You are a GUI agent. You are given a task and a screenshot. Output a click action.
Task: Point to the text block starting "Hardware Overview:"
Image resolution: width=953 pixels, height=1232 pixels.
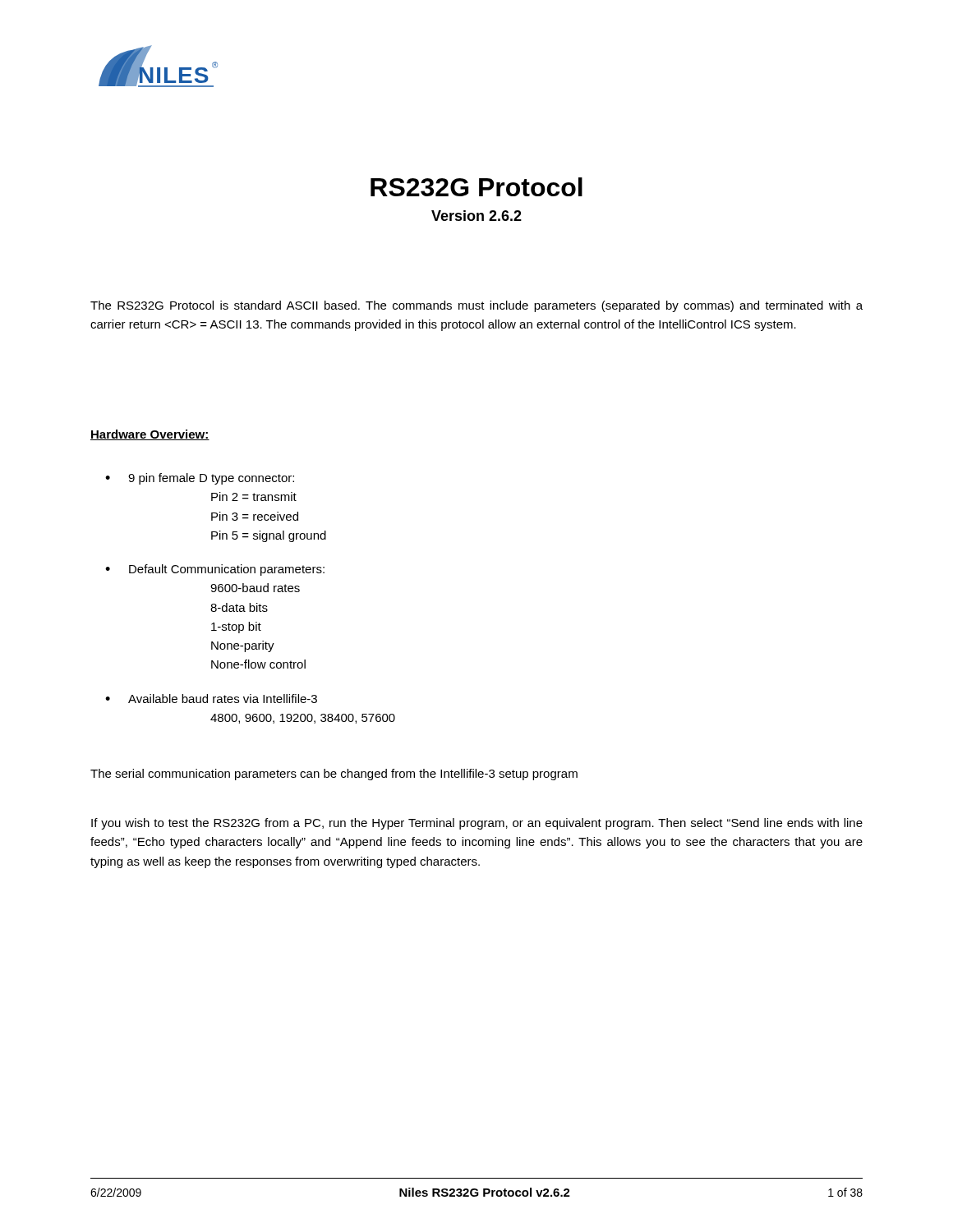pyautogui.click(x=150, y=434)
